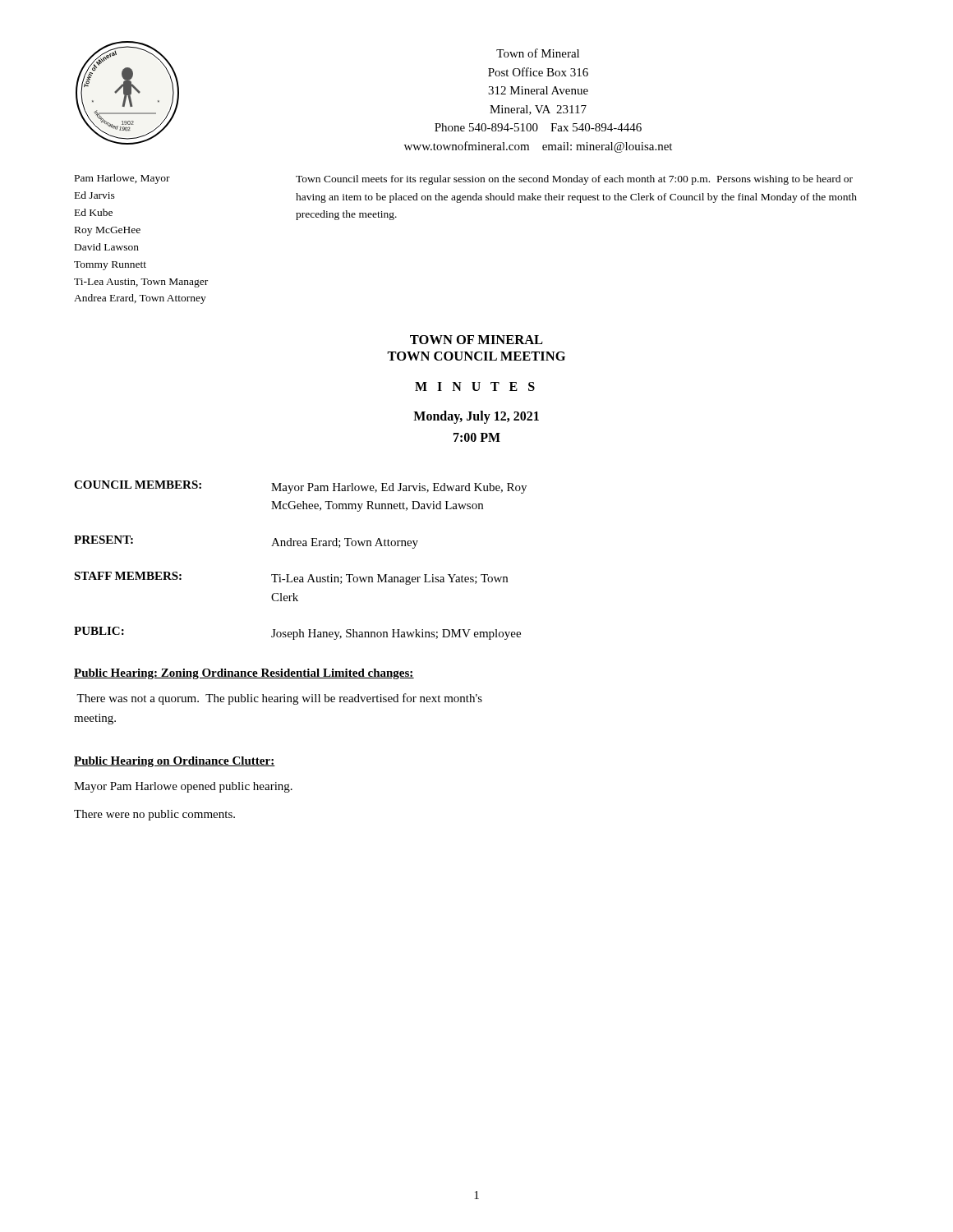Select the region starting "Mayor Pam Harlowe opened public hearing."

(x=183, y=786)
